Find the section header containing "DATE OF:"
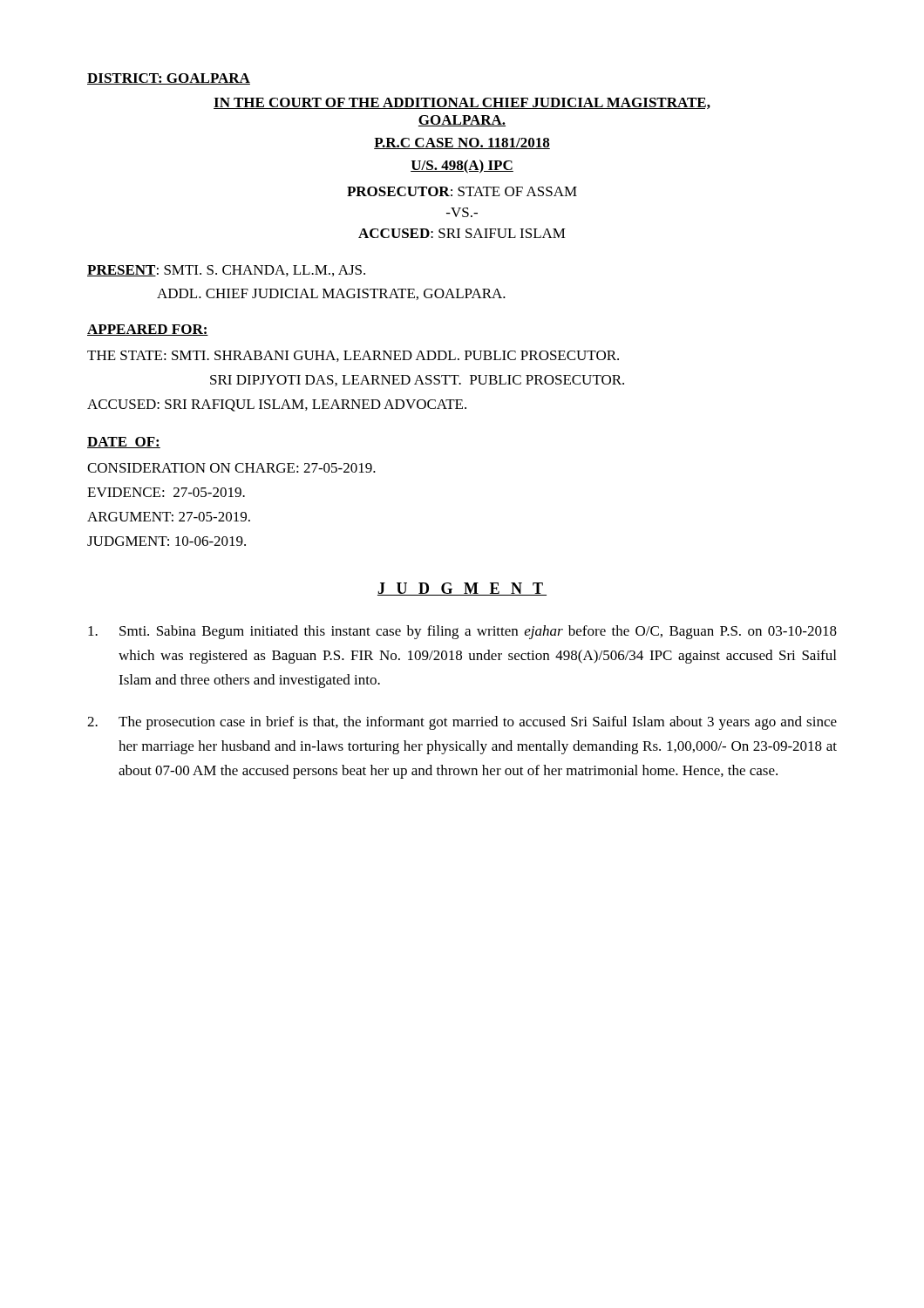This screenshot has width=924, height=1308. pyautogui.click(x=124, y=441)
